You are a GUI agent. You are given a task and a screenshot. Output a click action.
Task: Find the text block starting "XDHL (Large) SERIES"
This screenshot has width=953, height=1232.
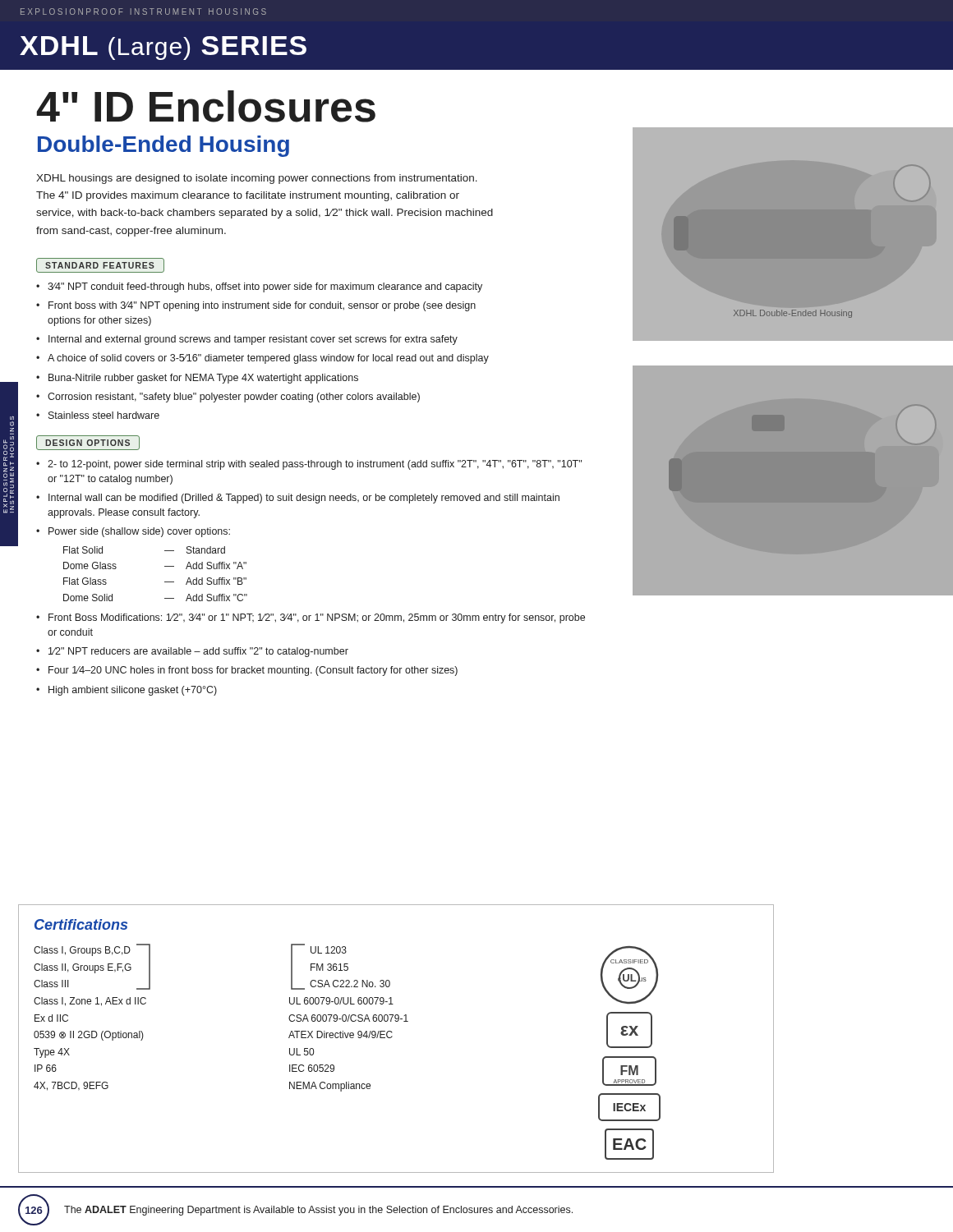point(164,45)
